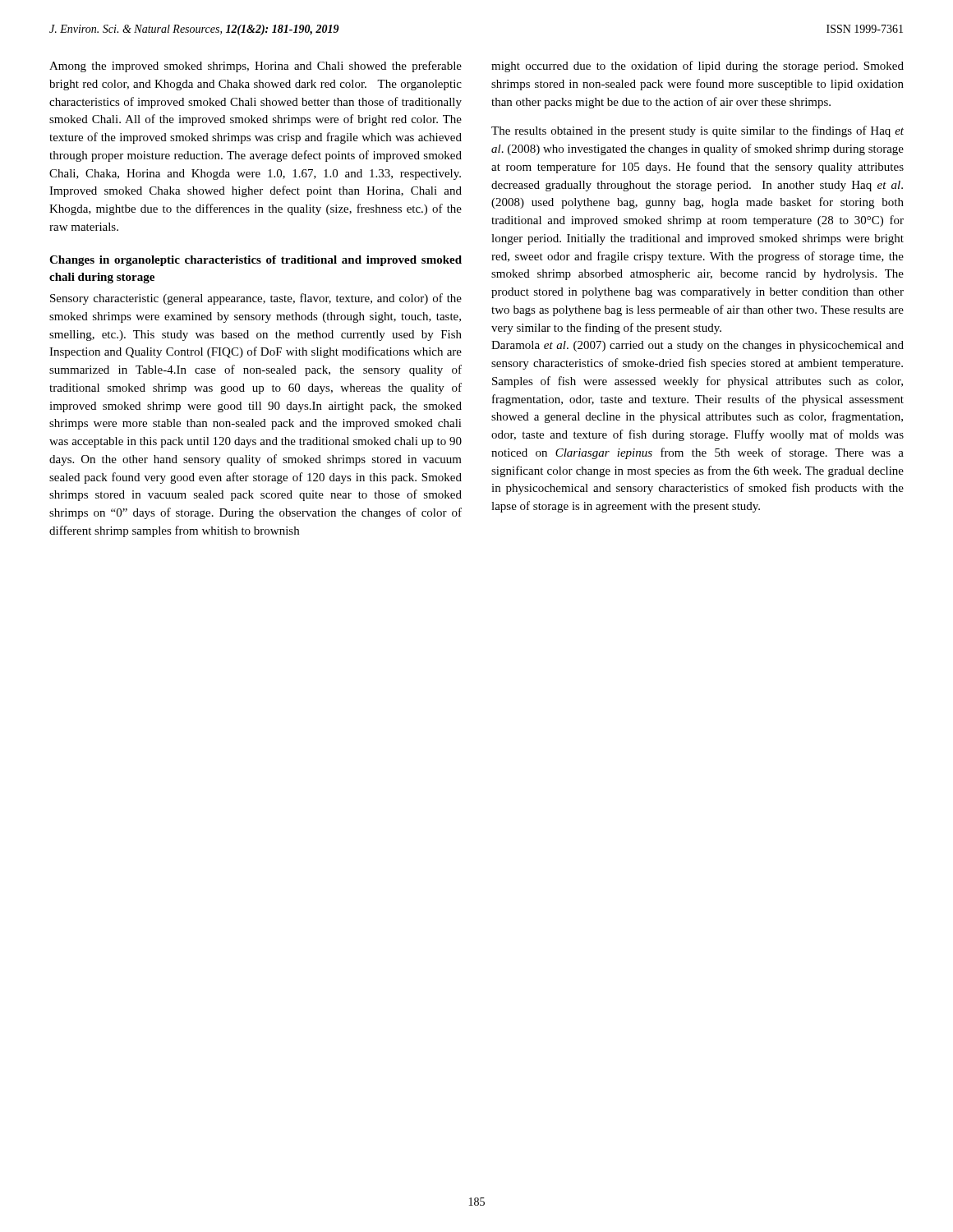Image resolution: width=953 pixels, height=1232 pixels.
Task: Find the region starting "The results obtained in the present study is"
Action: pos(698,230)
